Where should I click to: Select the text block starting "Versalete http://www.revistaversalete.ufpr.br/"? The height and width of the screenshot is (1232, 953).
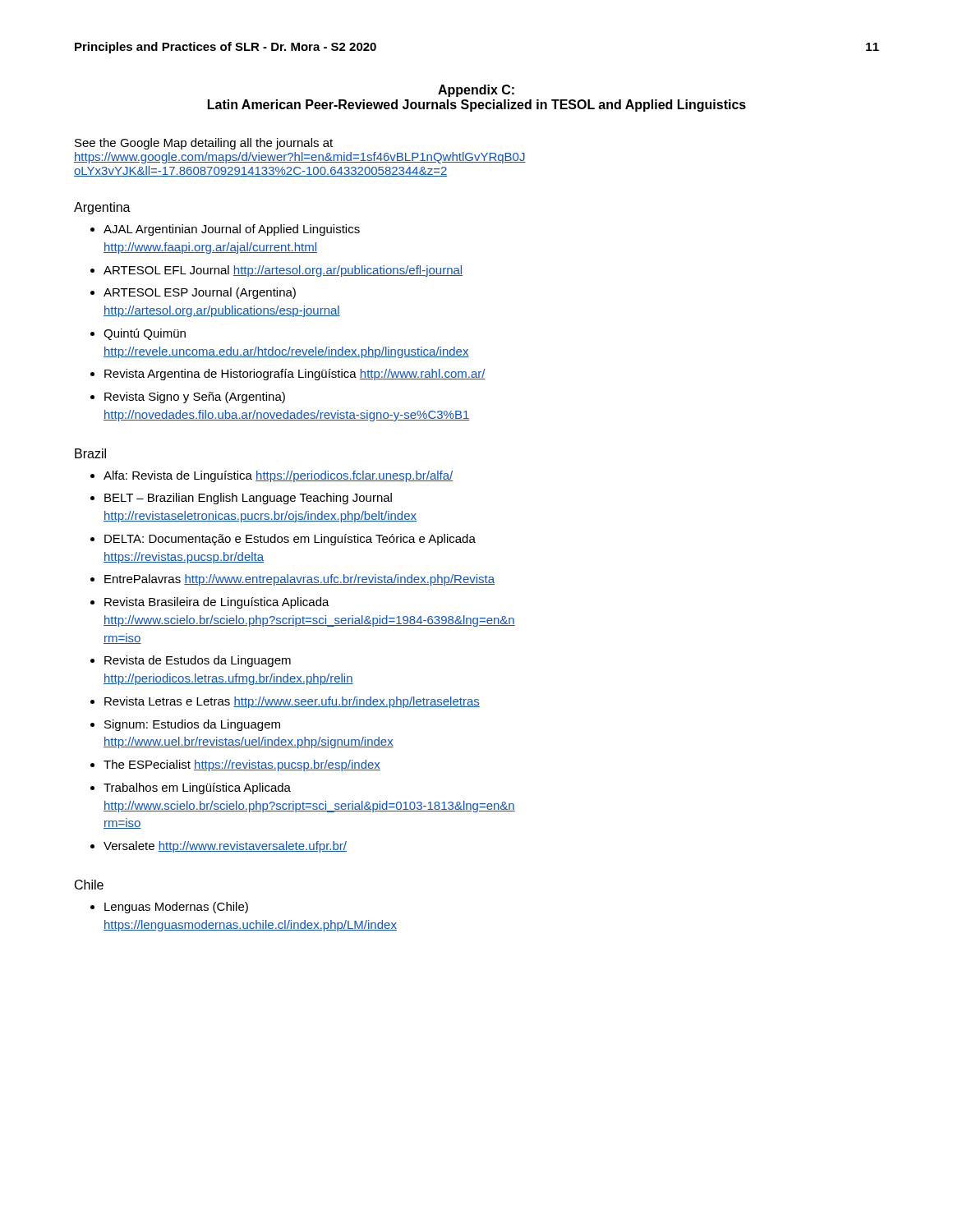click(225, 847)
